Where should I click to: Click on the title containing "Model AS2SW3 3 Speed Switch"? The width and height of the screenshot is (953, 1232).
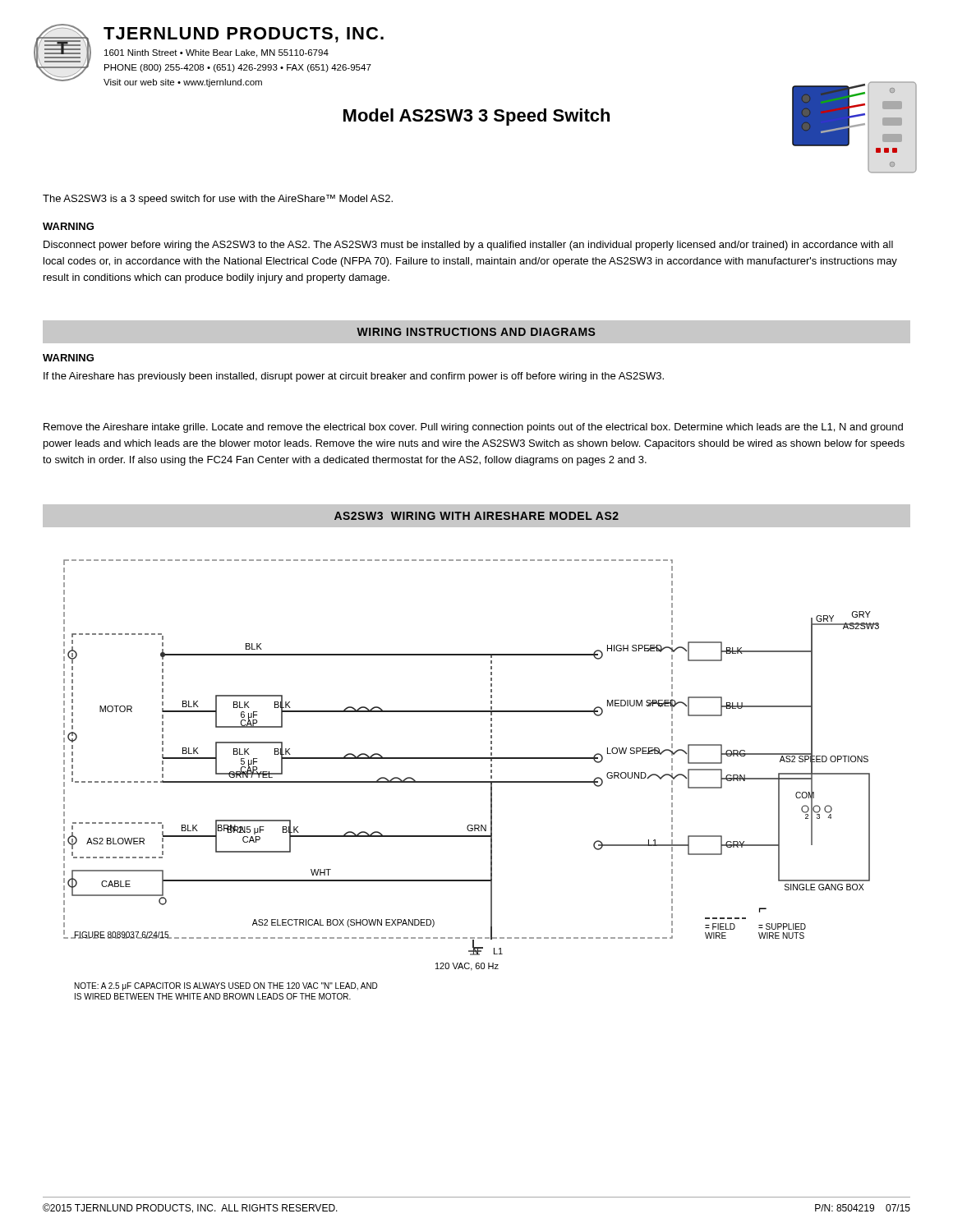[476, 115]
